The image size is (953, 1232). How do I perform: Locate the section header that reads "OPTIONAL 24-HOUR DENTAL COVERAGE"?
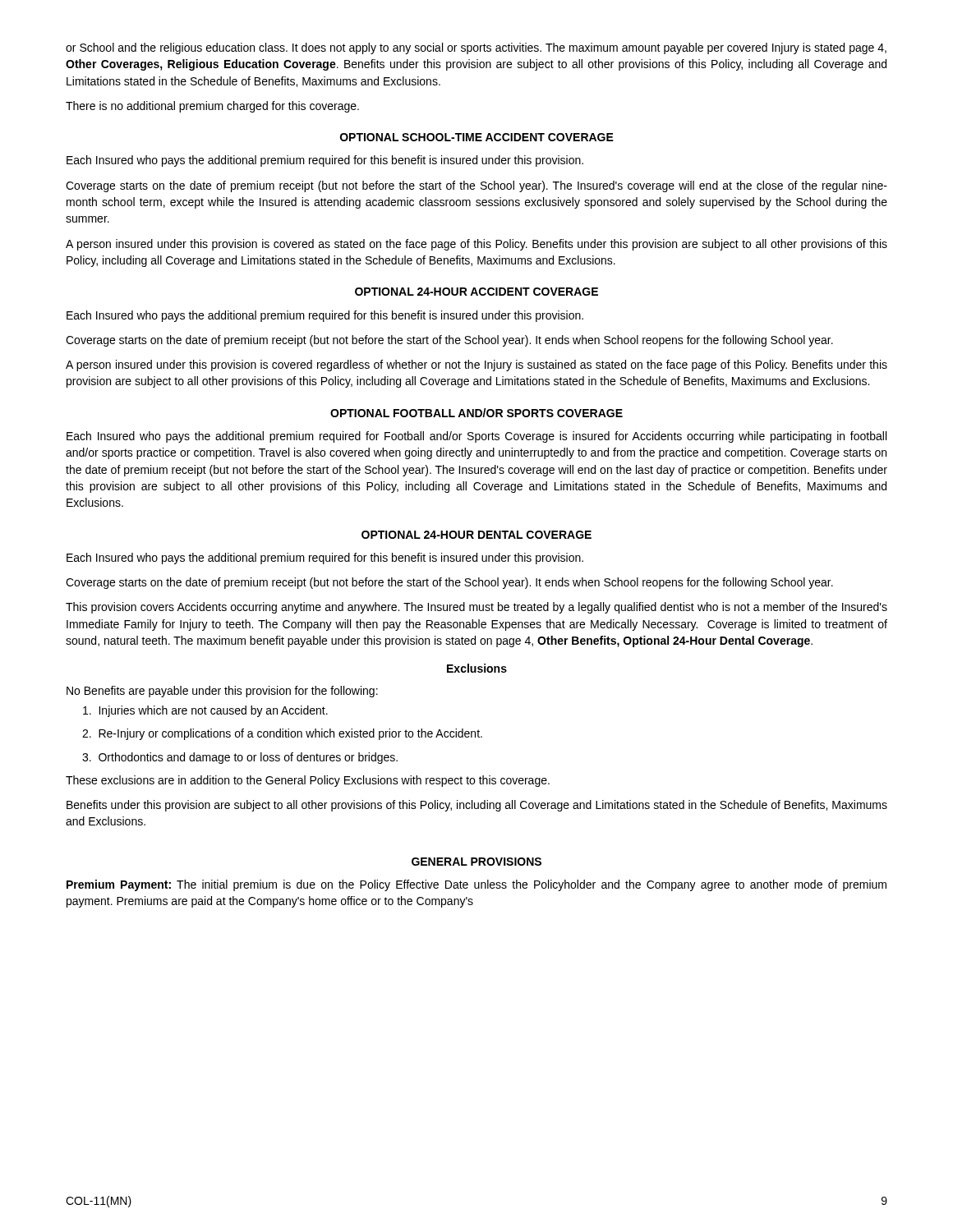point(476,534)
